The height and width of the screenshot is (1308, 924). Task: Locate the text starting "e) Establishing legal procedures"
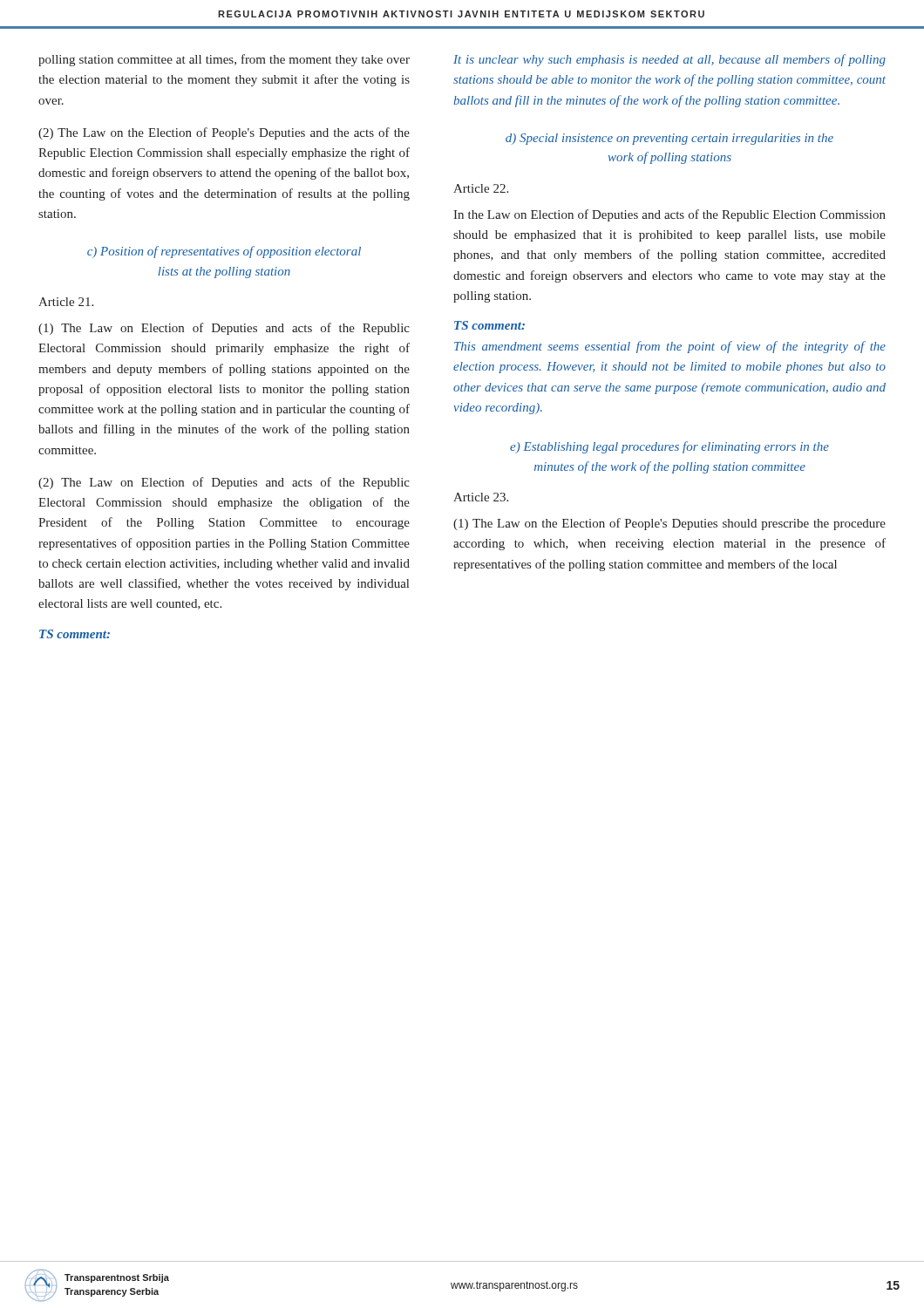coord(669,456)
